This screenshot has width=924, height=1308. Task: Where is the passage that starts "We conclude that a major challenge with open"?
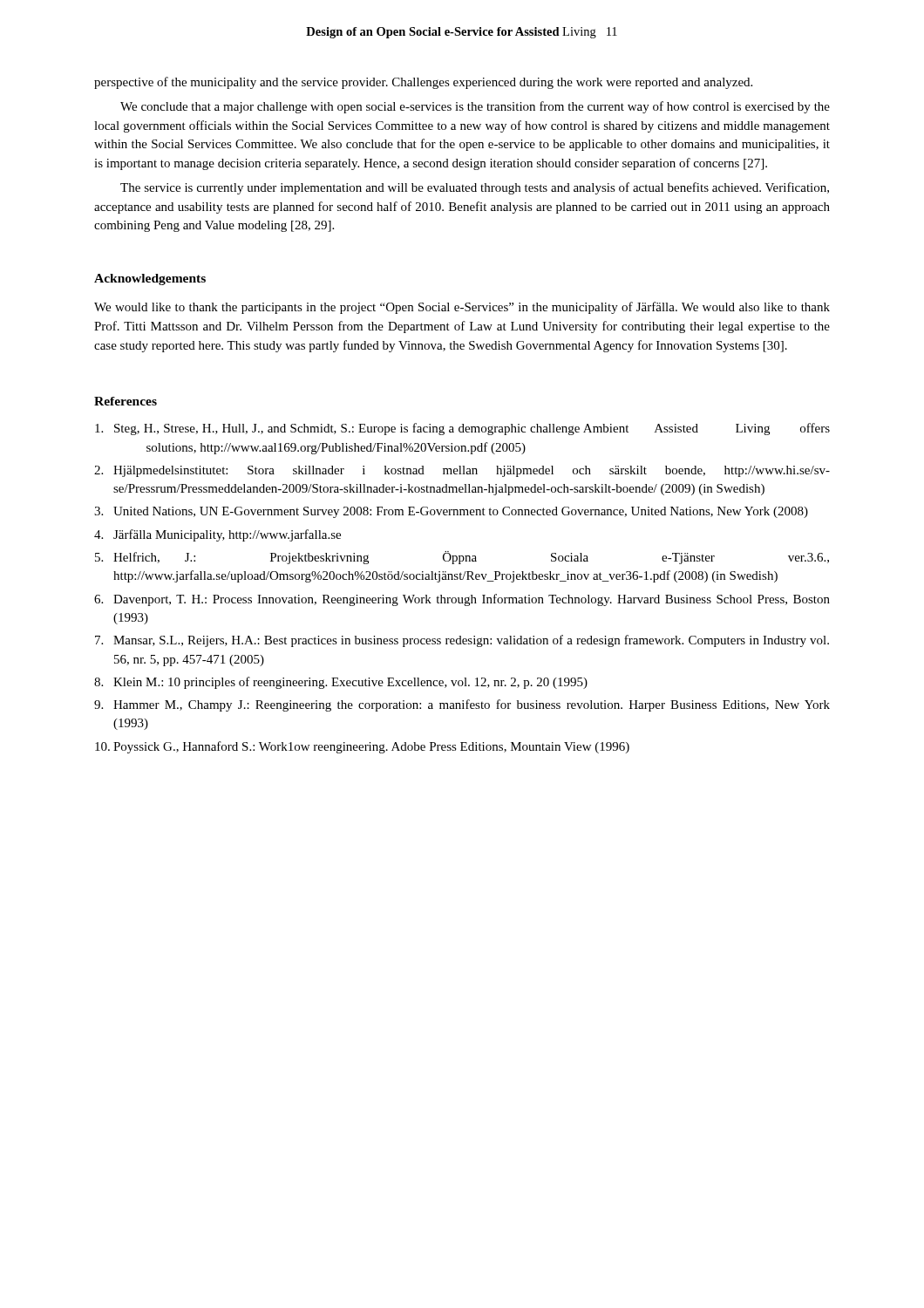462,135
